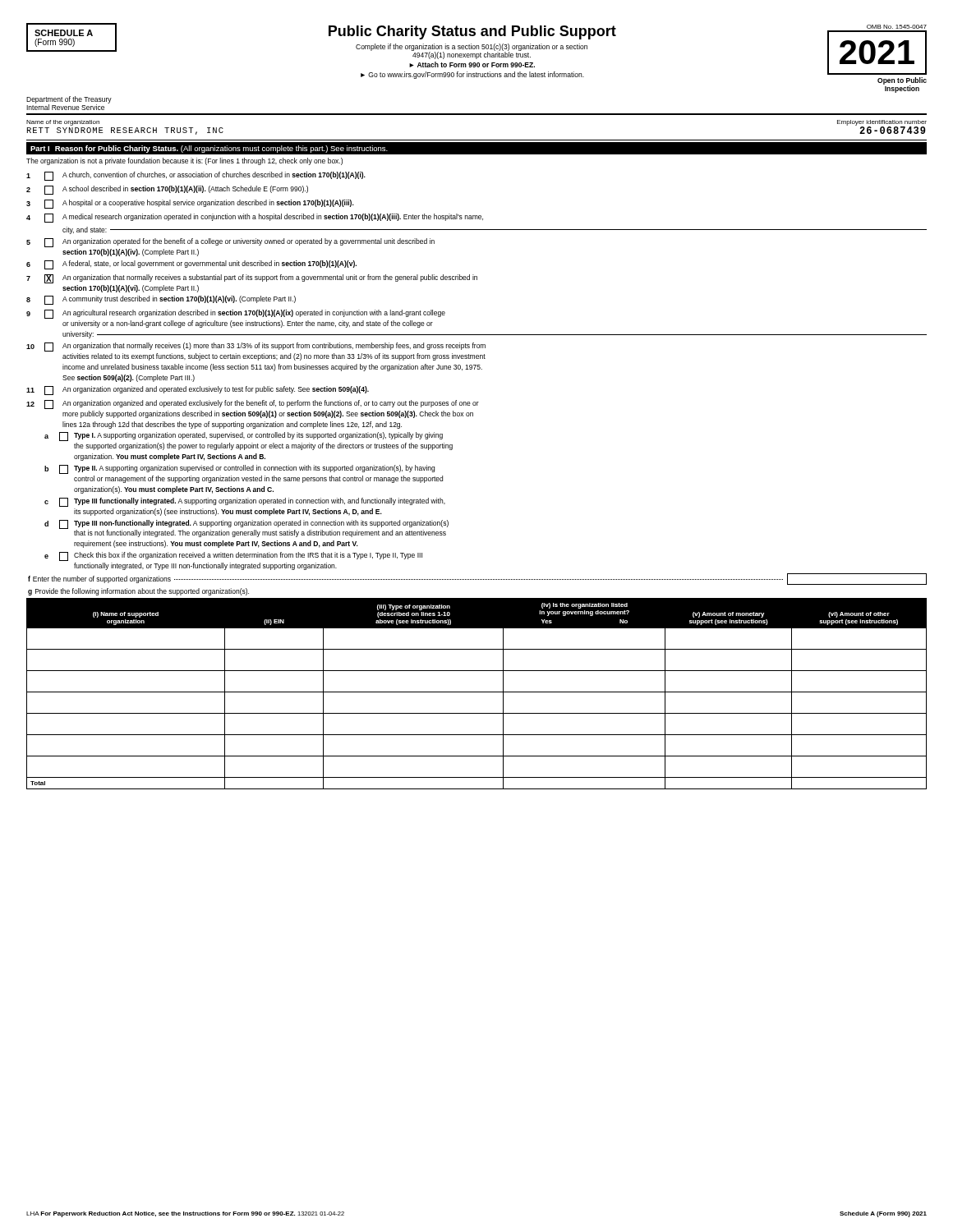Find the list item that says "2 A school described"
953x1232 pixels.
[x=167, y=190]
